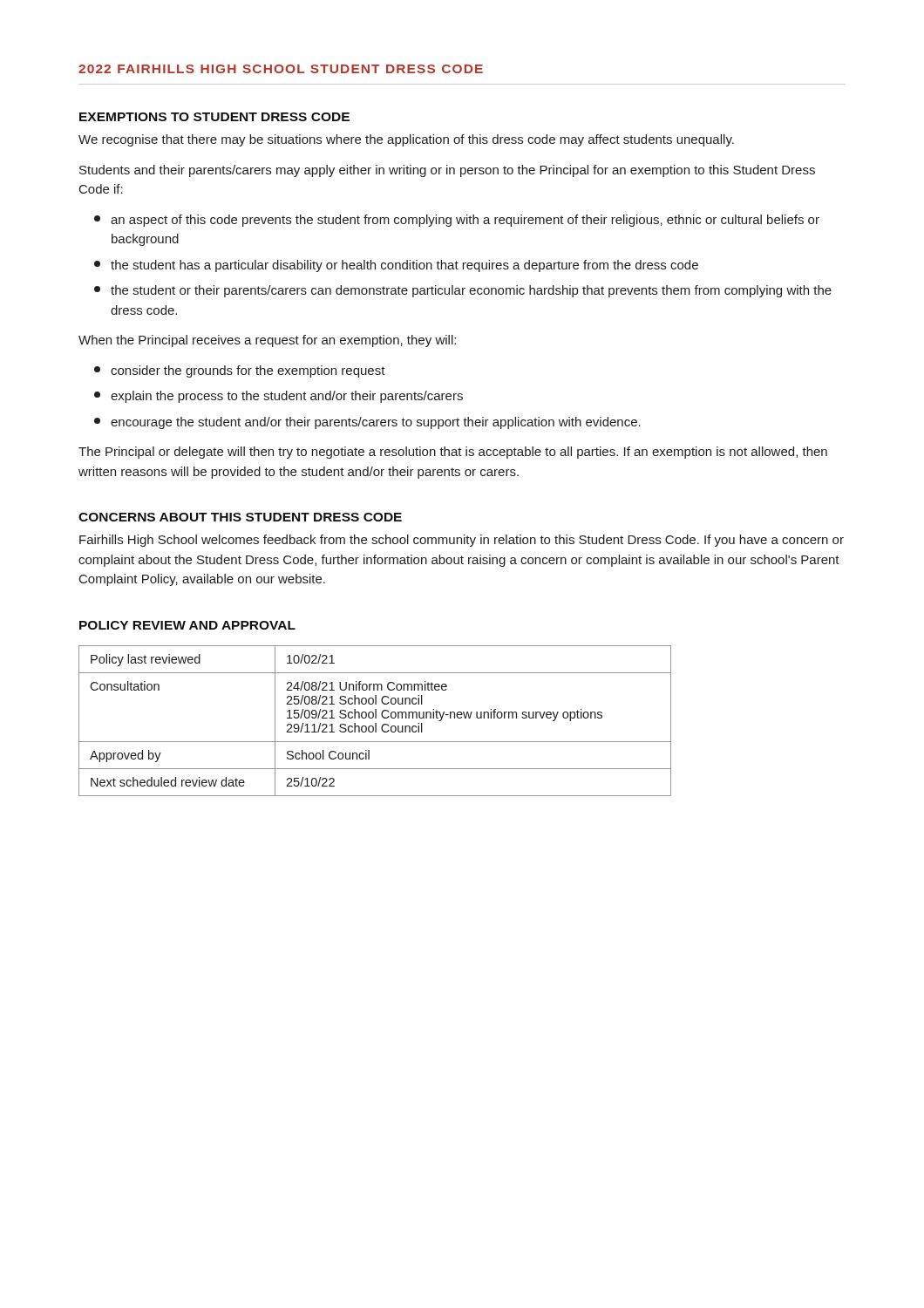The image size is (924, 1308).
Task: Find the passage starting "consider the grounds for the exemption"
Action: pos(239,370)
